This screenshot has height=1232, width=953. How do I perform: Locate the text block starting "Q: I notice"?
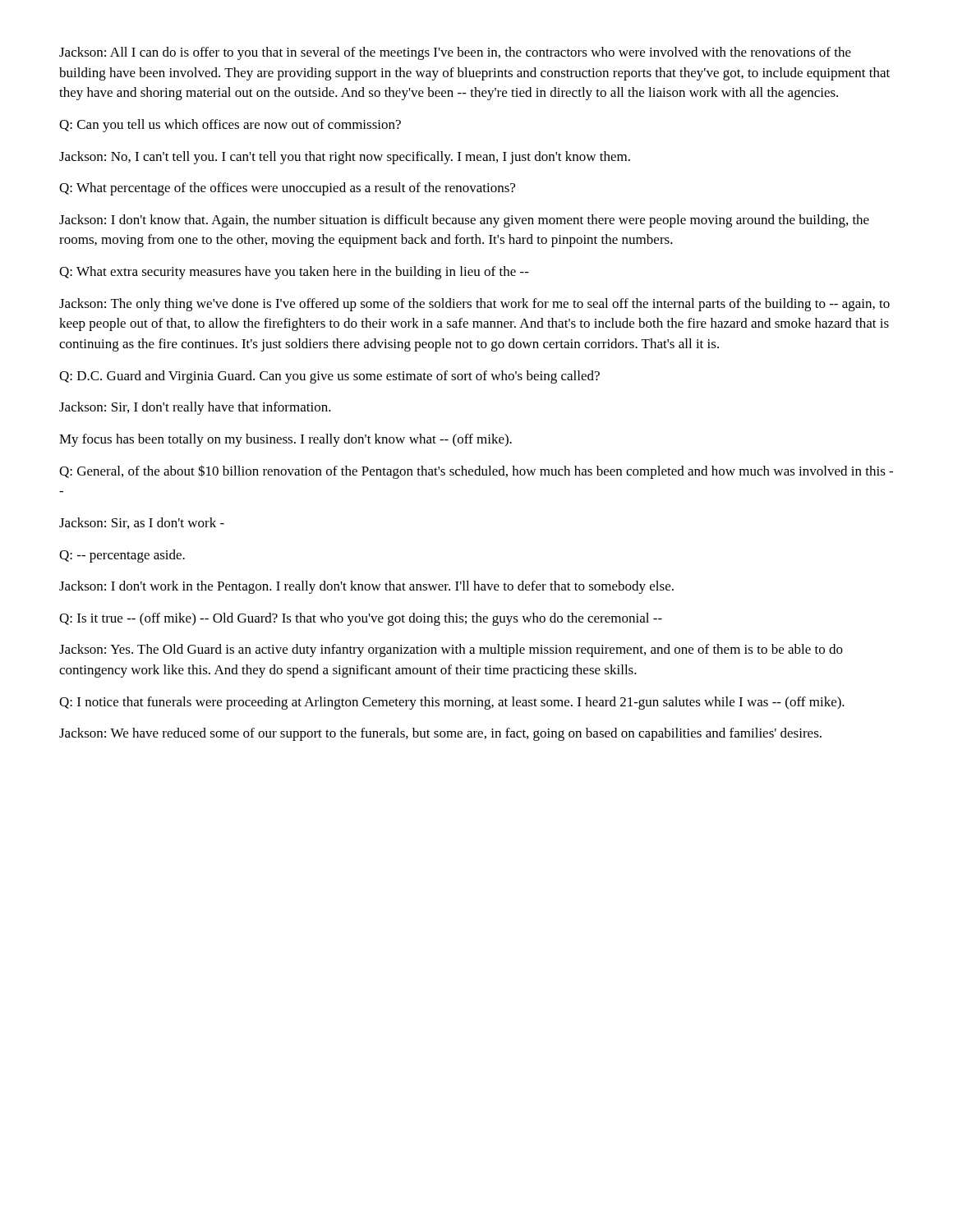click(x=452, y=702)
